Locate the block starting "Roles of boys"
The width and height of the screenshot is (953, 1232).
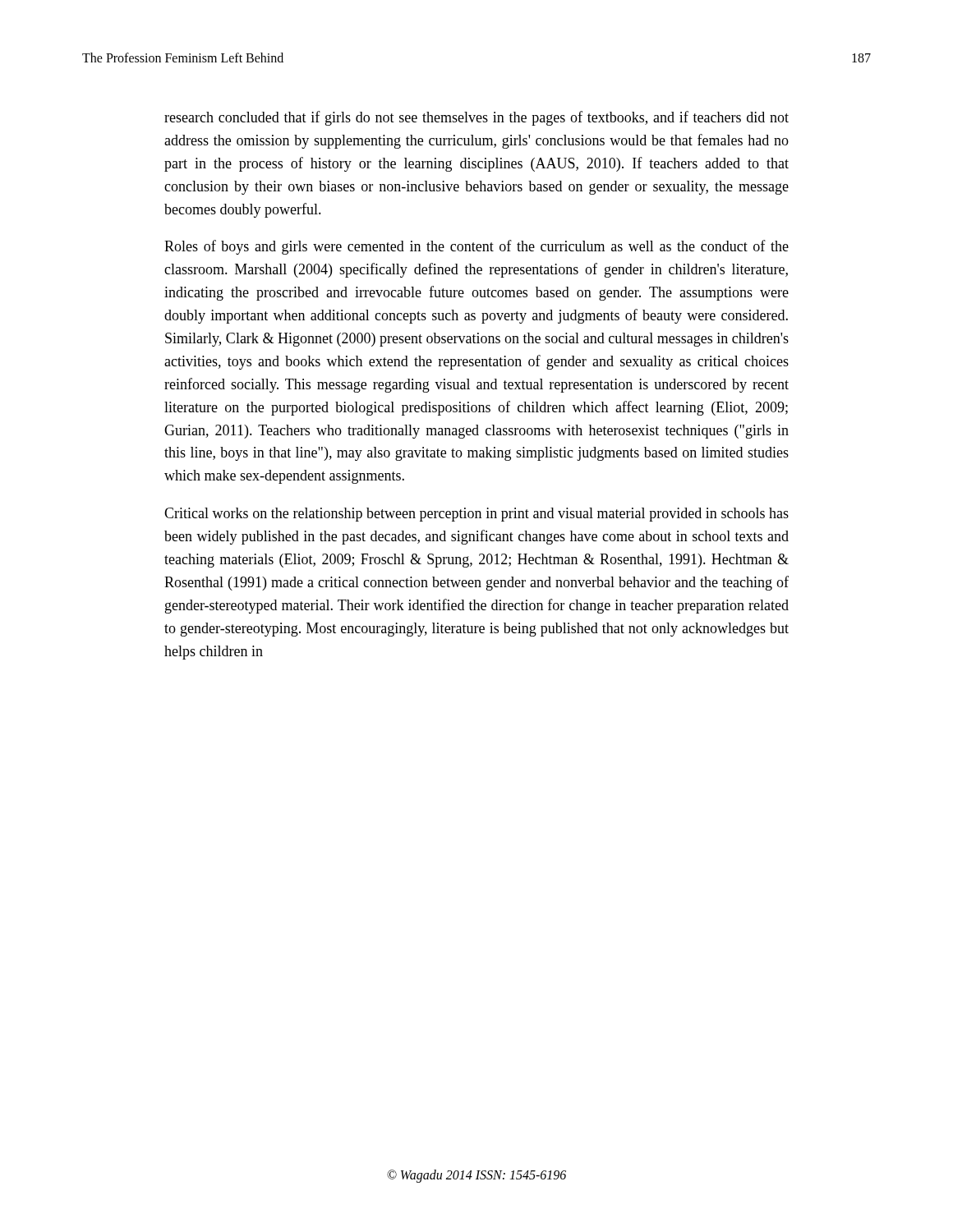click(476, 362)
